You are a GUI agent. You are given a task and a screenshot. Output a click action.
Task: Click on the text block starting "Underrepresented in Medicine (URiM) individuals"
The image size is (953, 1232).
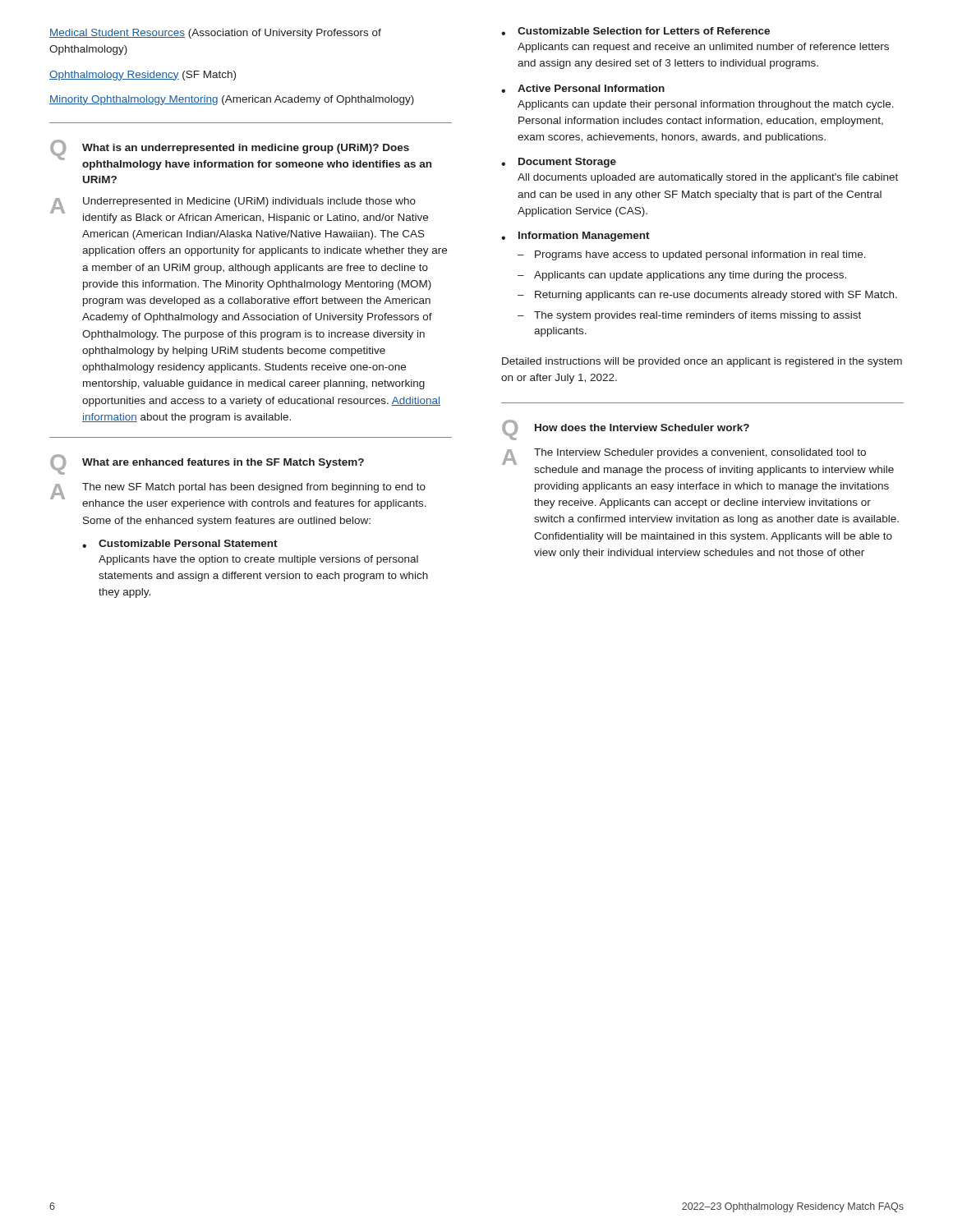click(x=265, y=309)
